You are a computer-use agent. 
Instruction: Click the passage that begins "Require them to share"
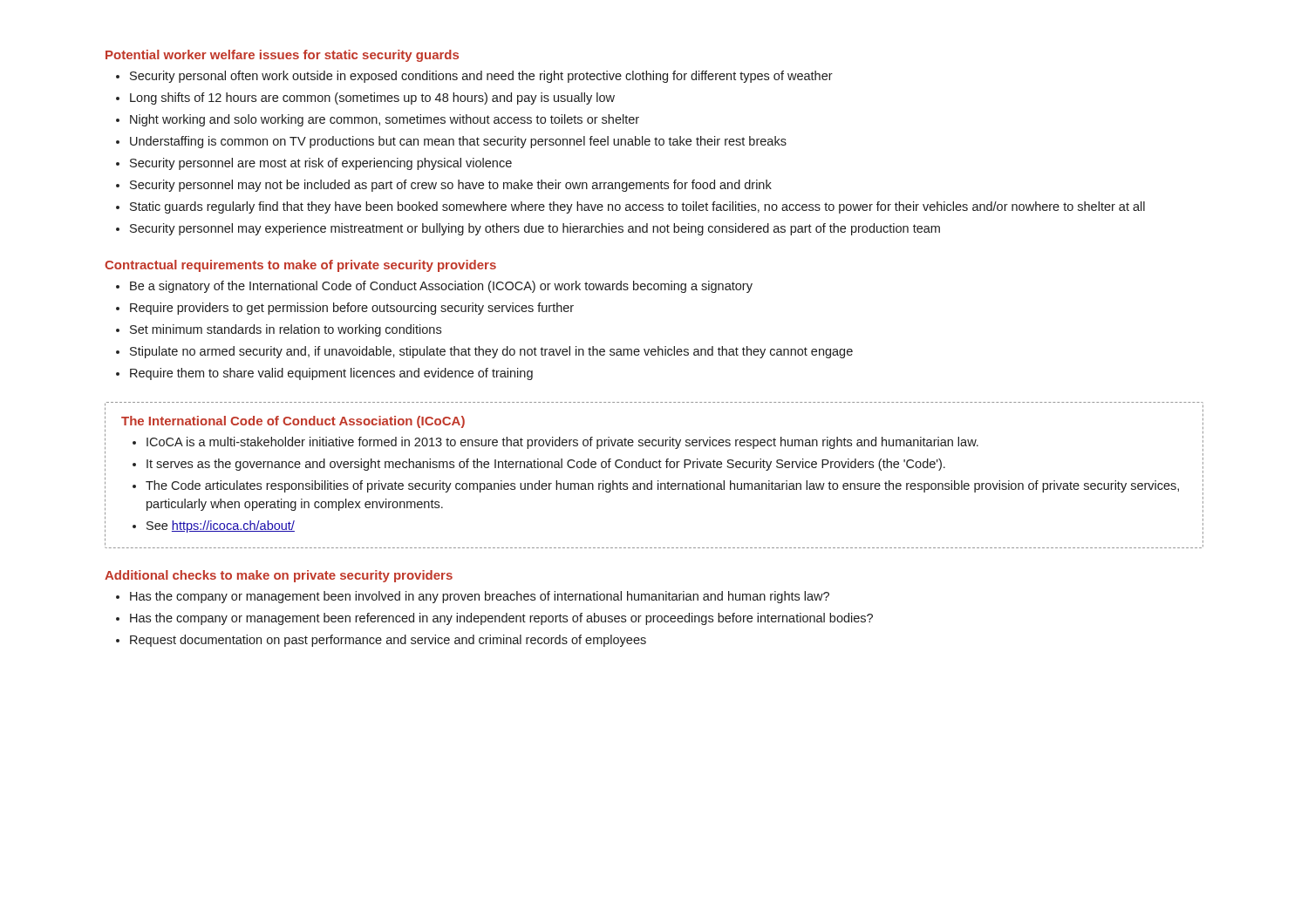[x=331, y=373]
